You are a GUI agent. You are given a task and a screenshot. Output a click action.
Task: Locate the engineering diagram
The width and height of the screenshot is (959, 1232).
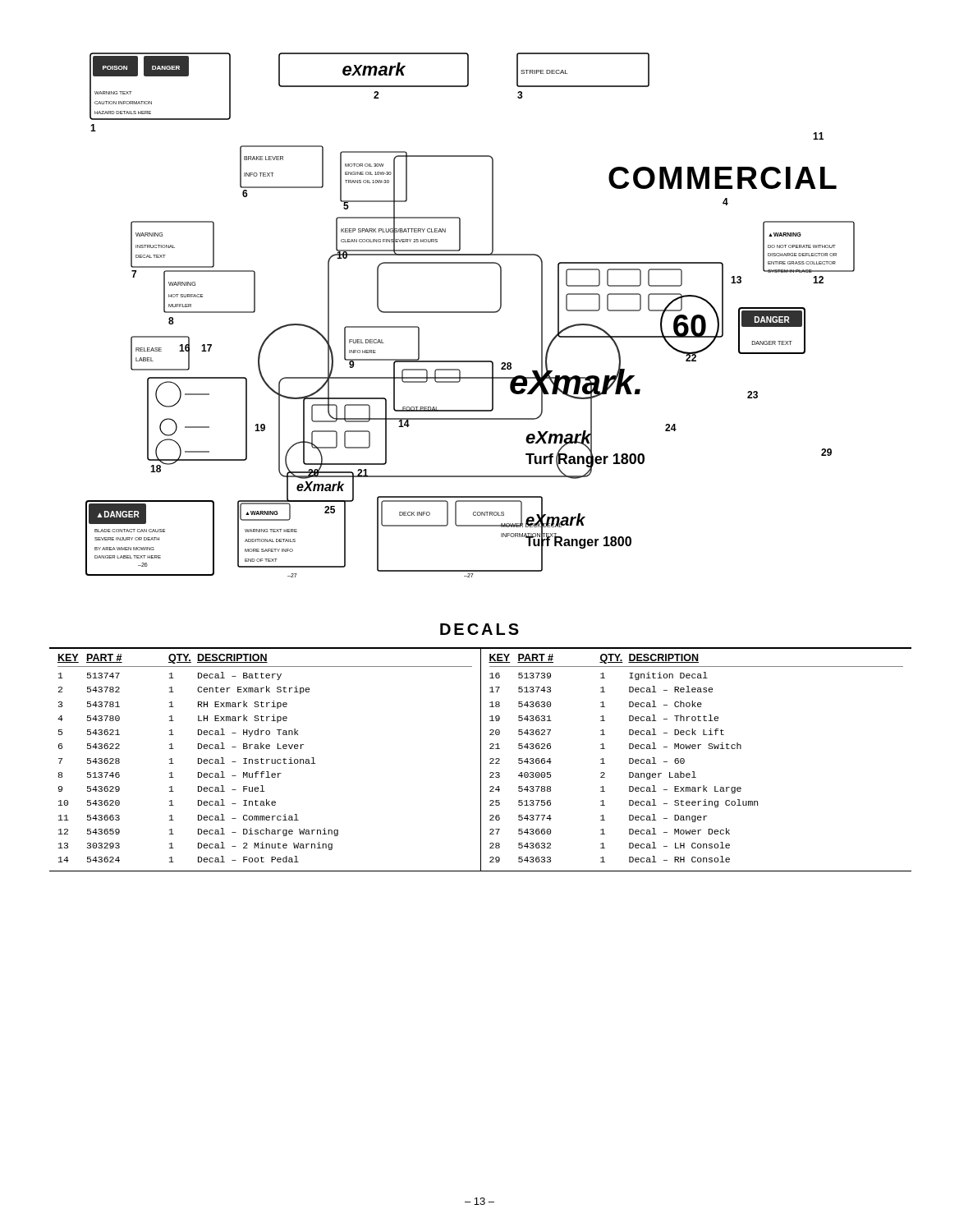pyautogui.click(x=480, y=312)
